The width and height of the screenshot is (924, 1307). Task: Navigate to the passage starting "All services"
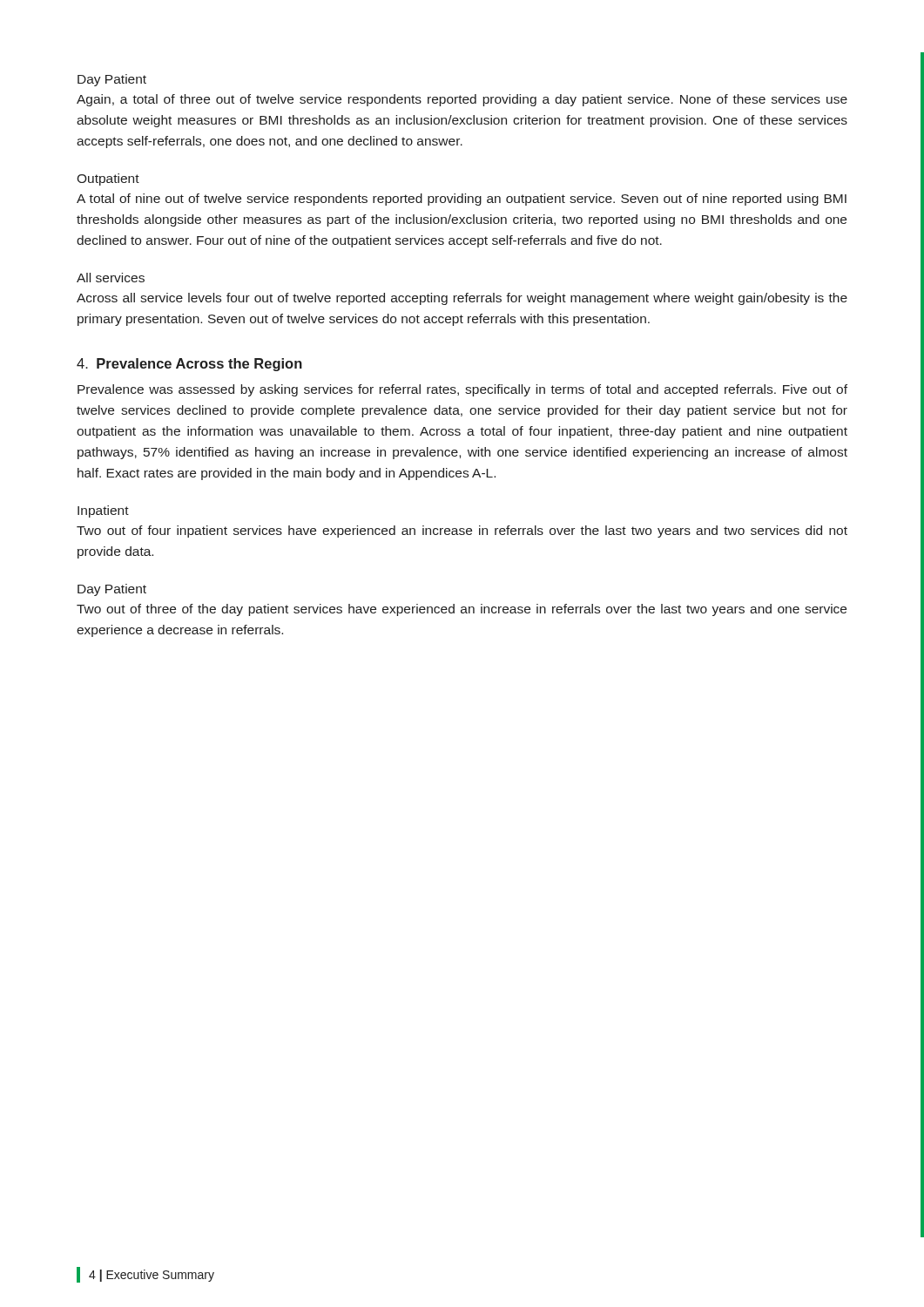[x=111, y=278]
